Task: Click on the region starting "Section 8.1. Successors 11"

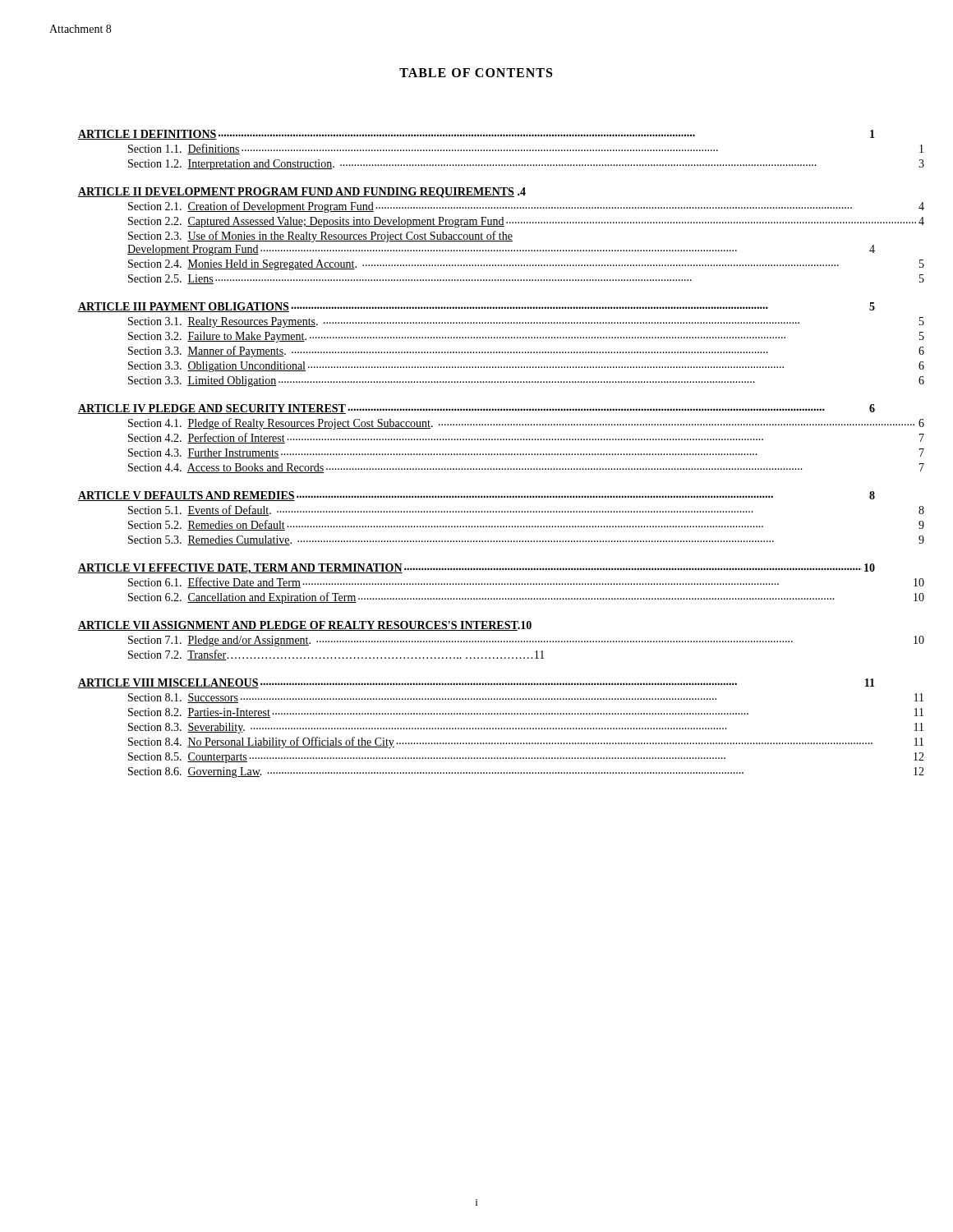Action: pos(526,698)
